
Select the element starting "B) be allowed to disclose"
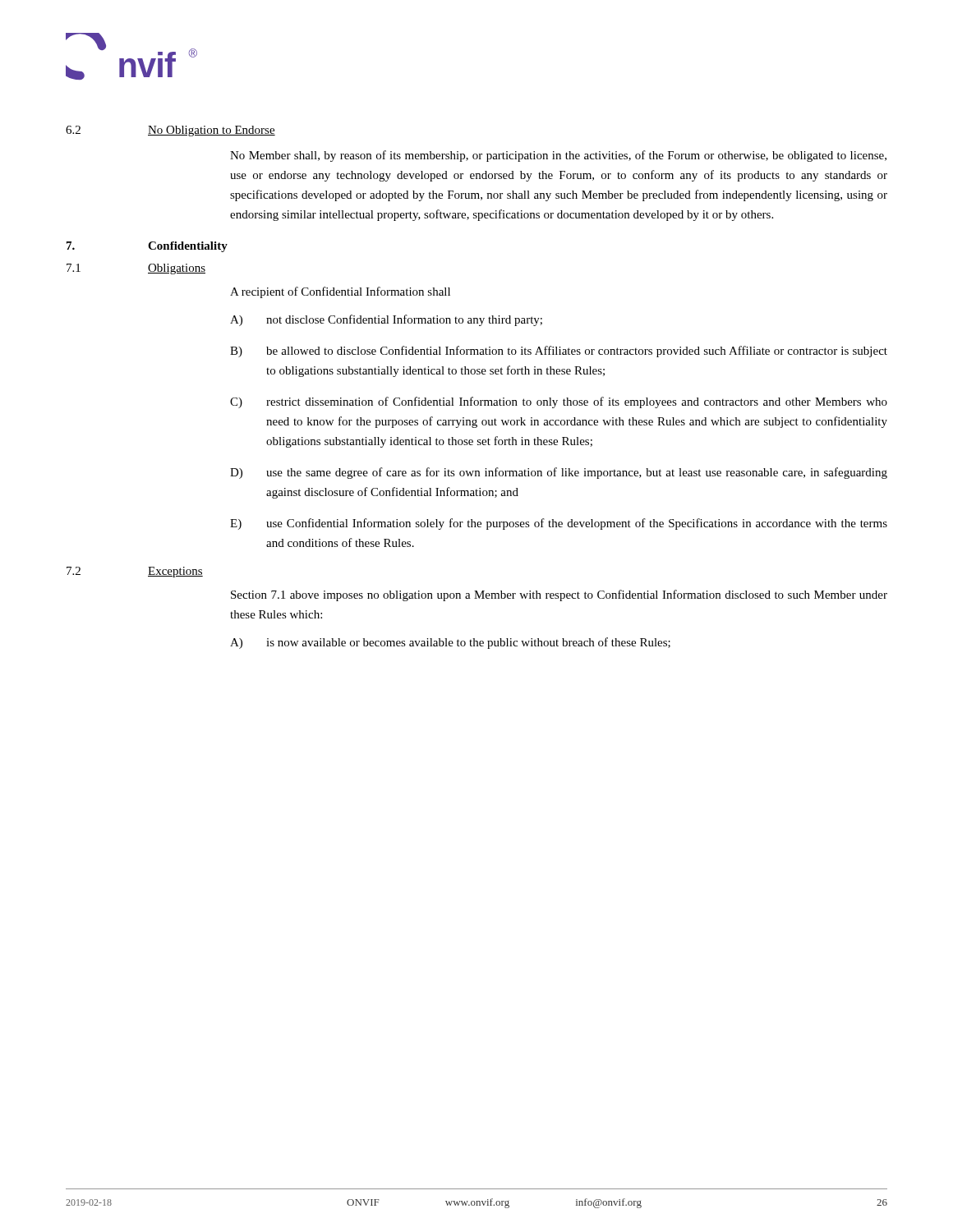click(559, 361)
